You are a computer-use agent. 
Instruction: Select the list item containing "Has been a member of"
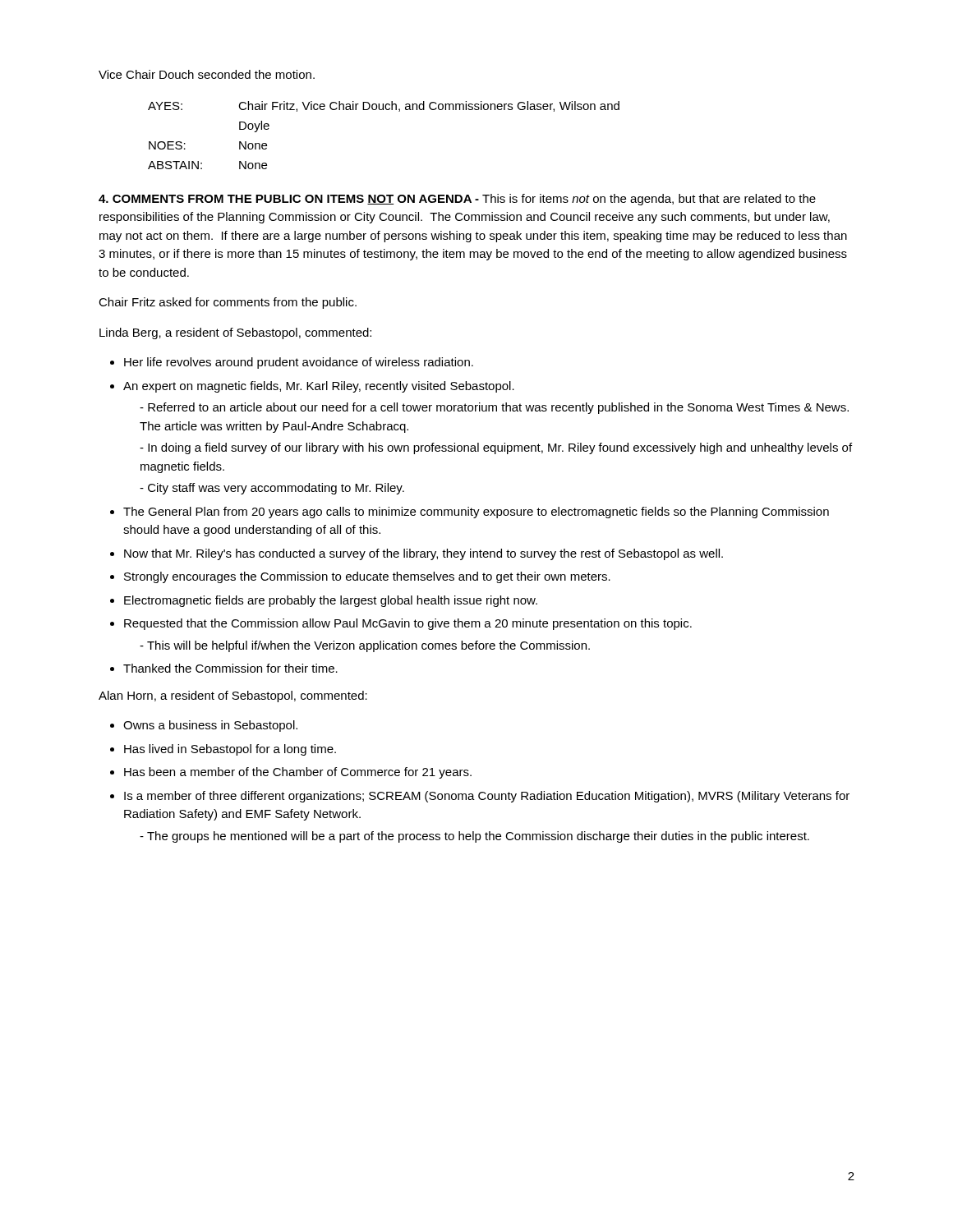pyautogui.click(x=298, y=772)
